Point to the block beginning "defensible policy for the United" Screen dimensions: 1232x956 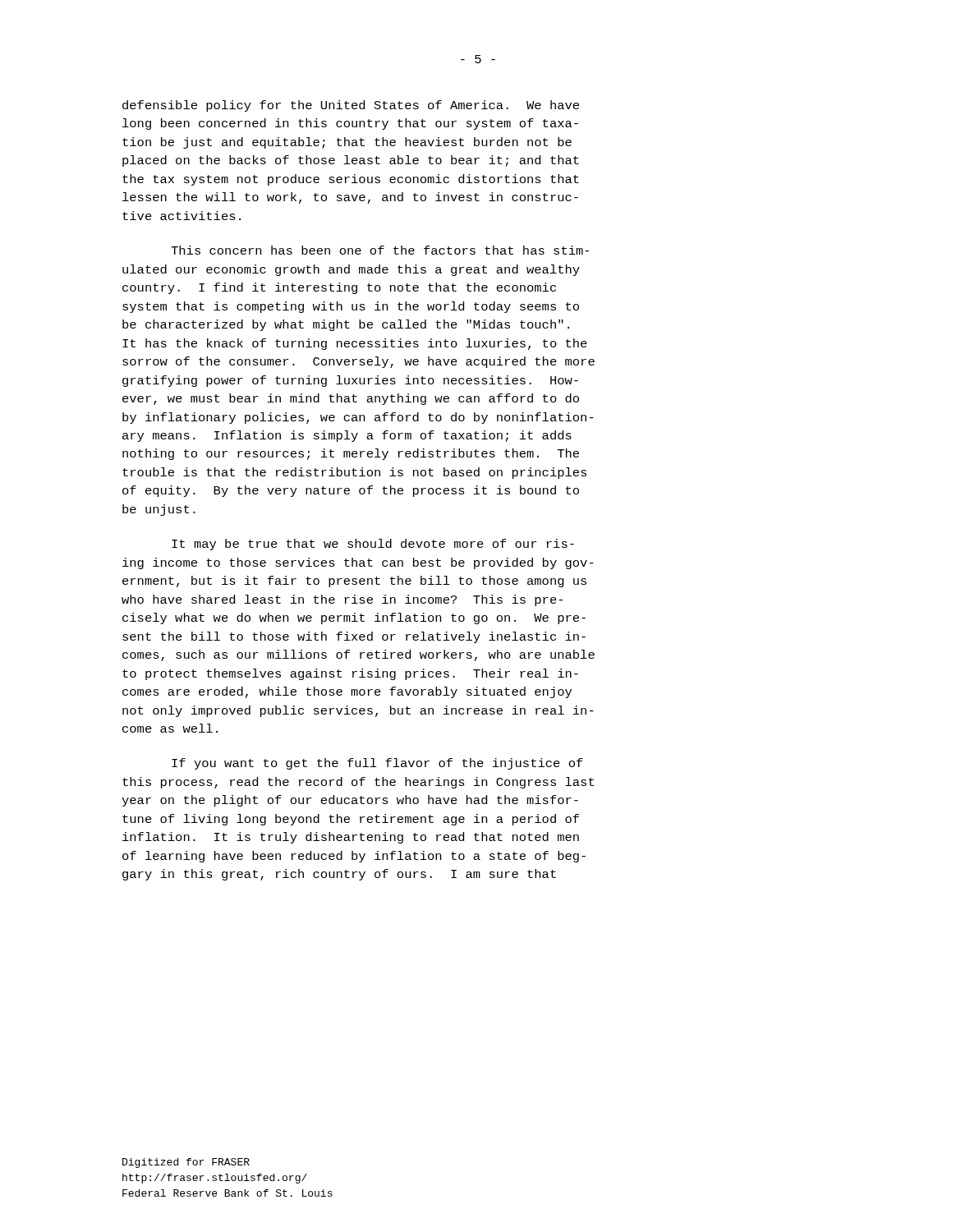351,161
